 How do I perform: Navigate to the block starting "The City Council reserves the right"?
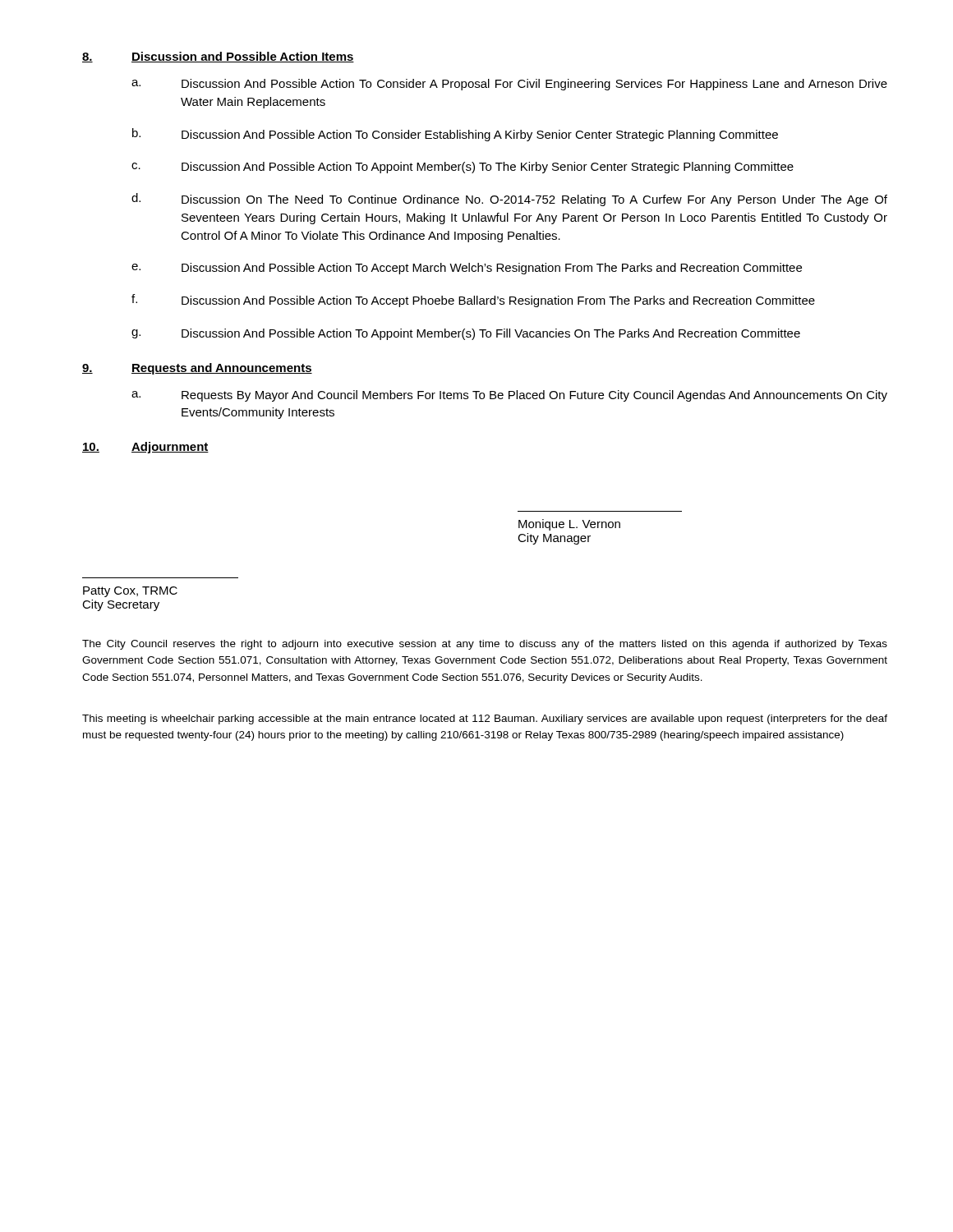click(x=485, y=660)
